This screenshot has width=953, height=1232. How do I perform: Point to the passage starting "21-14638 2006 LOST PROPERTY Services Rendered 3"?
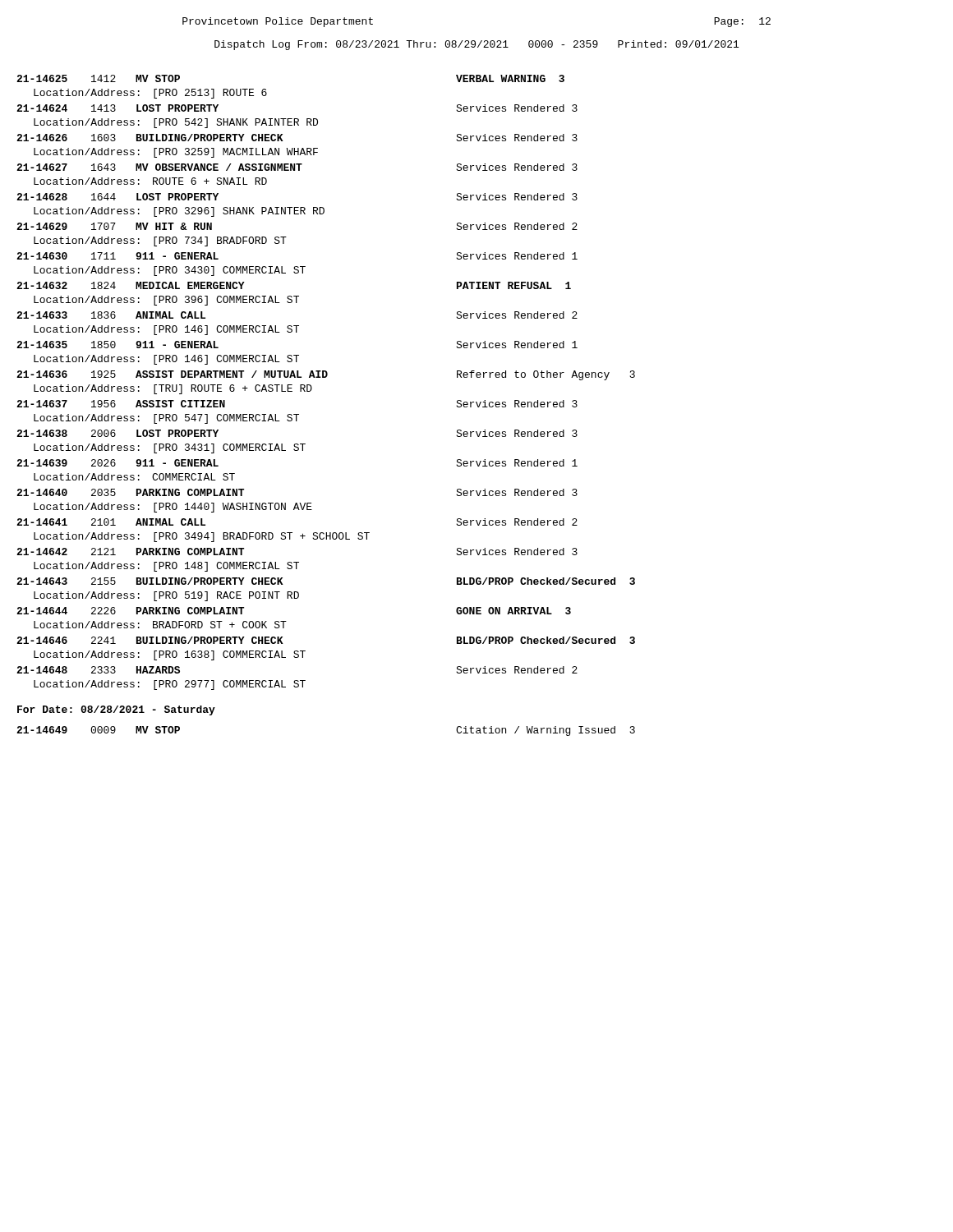point(476,434)
